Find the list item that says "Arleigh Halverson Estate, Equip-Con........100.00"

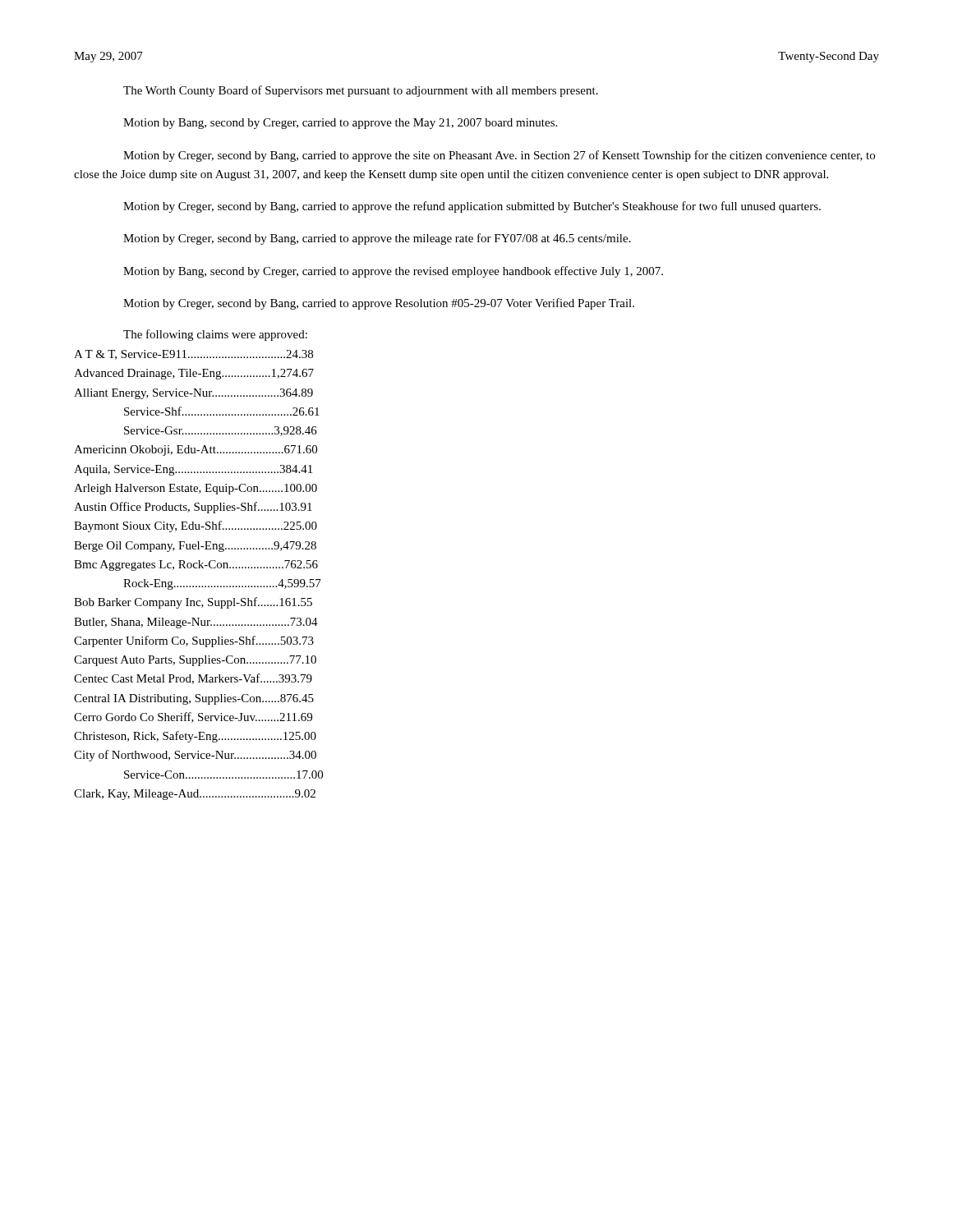coord(196,488)
